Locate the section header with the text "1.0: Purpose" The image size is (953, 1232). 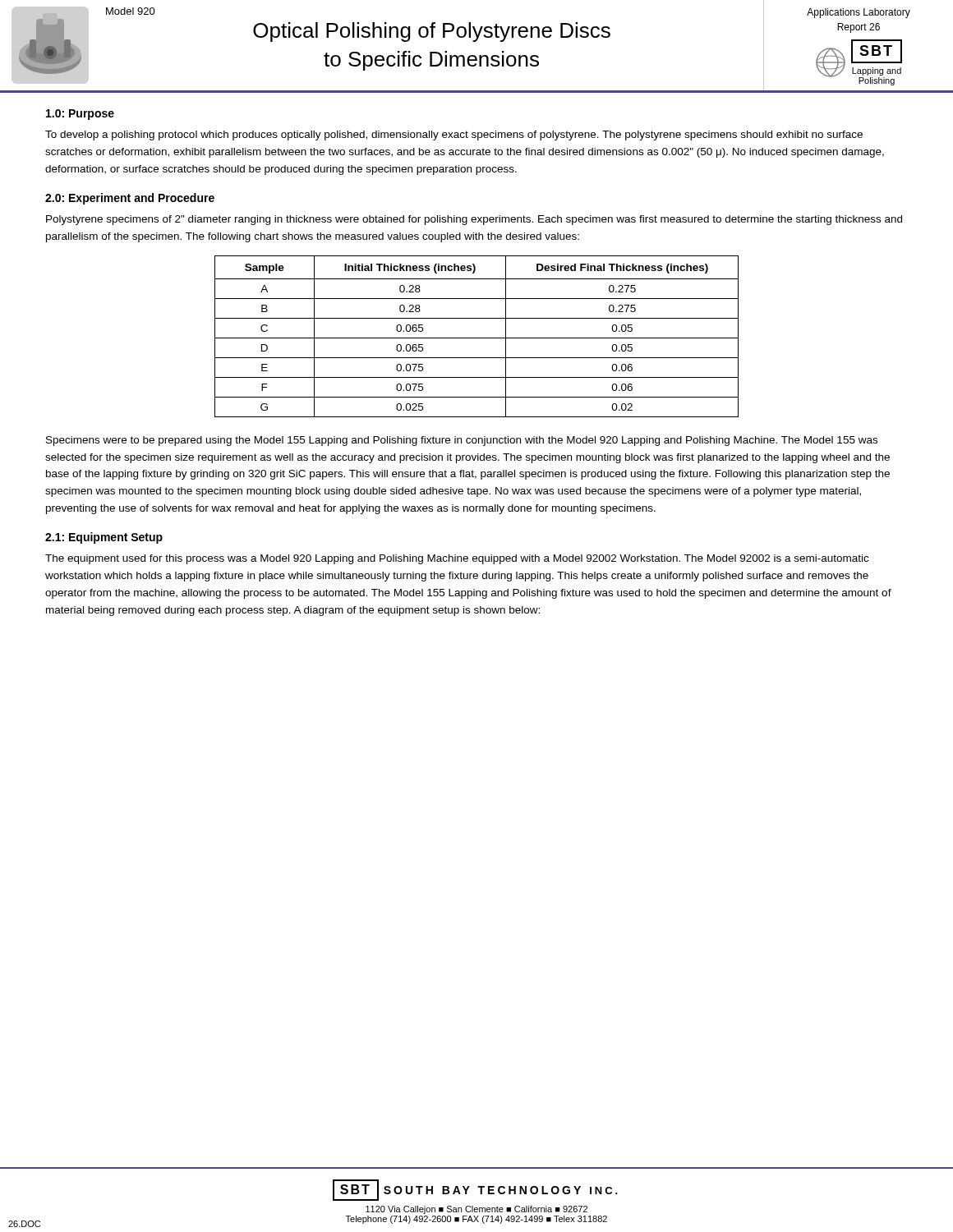coord(80,113)
